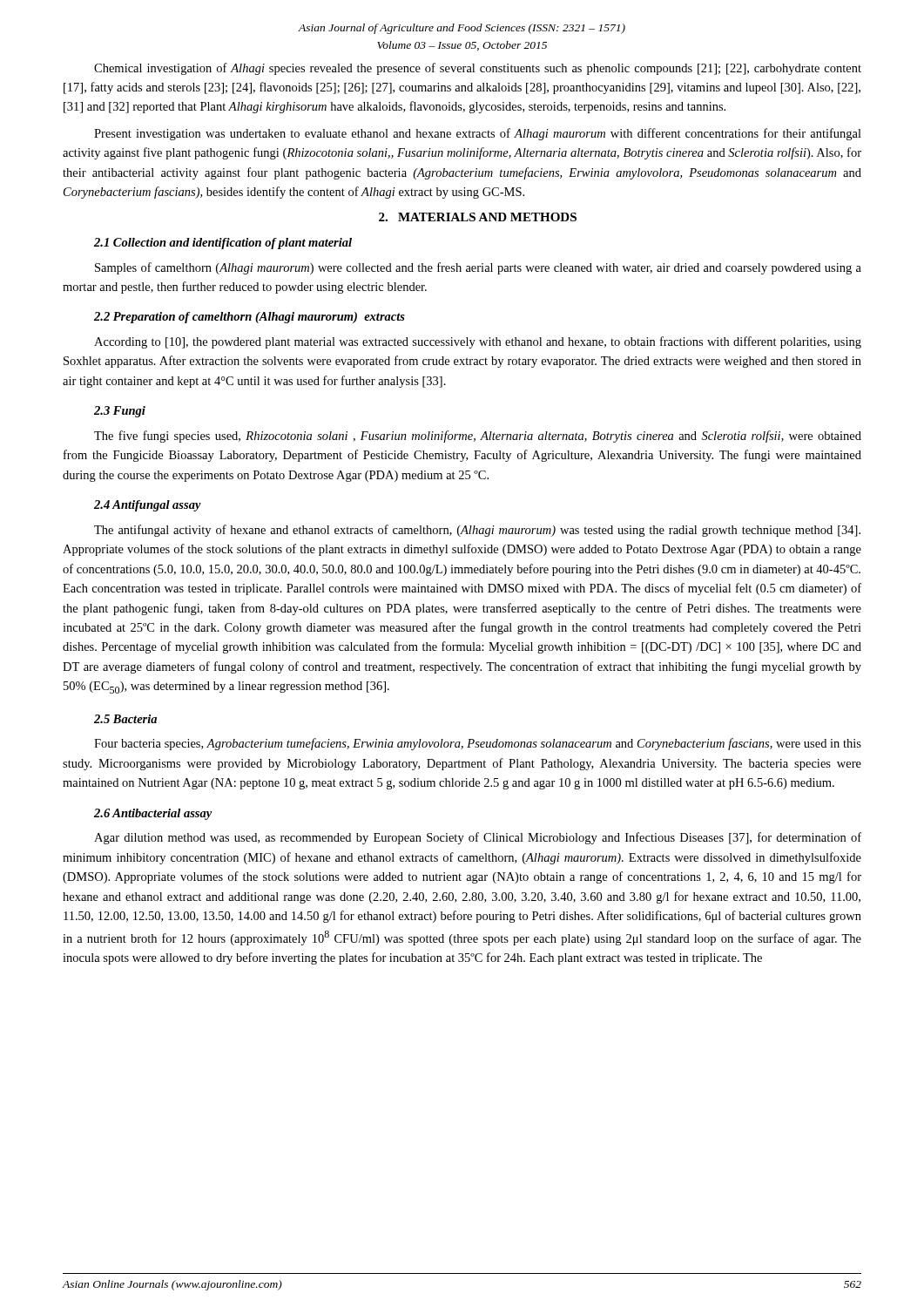Navigate to the text starting "Present investigation was undertaken to evaluate"

click(x=462, y=163)
